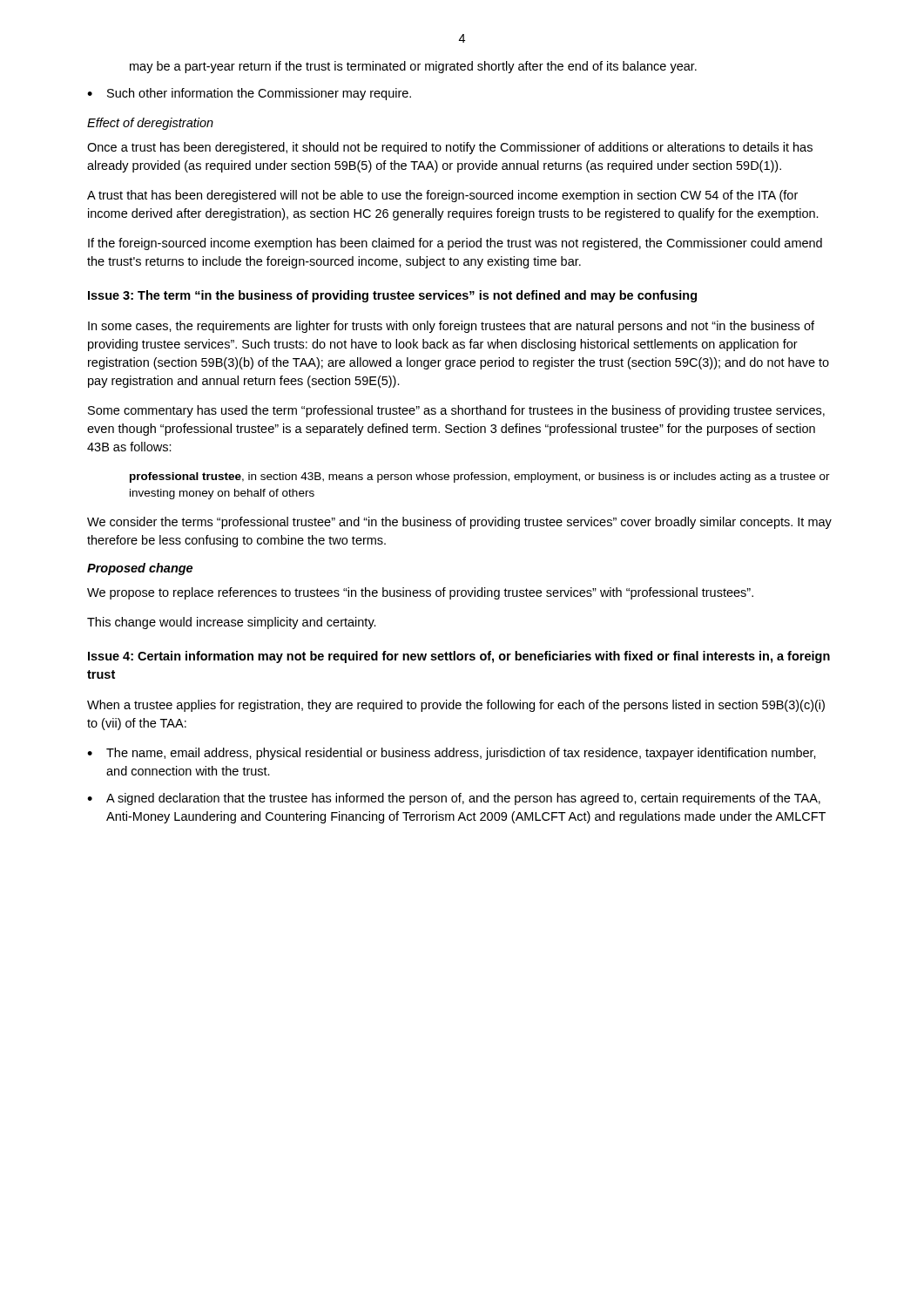The height and width of the screenshot is (1307, 924).
Task: Click on the text block that says "This change would increase simplicity and"
Action: [232, 623]
